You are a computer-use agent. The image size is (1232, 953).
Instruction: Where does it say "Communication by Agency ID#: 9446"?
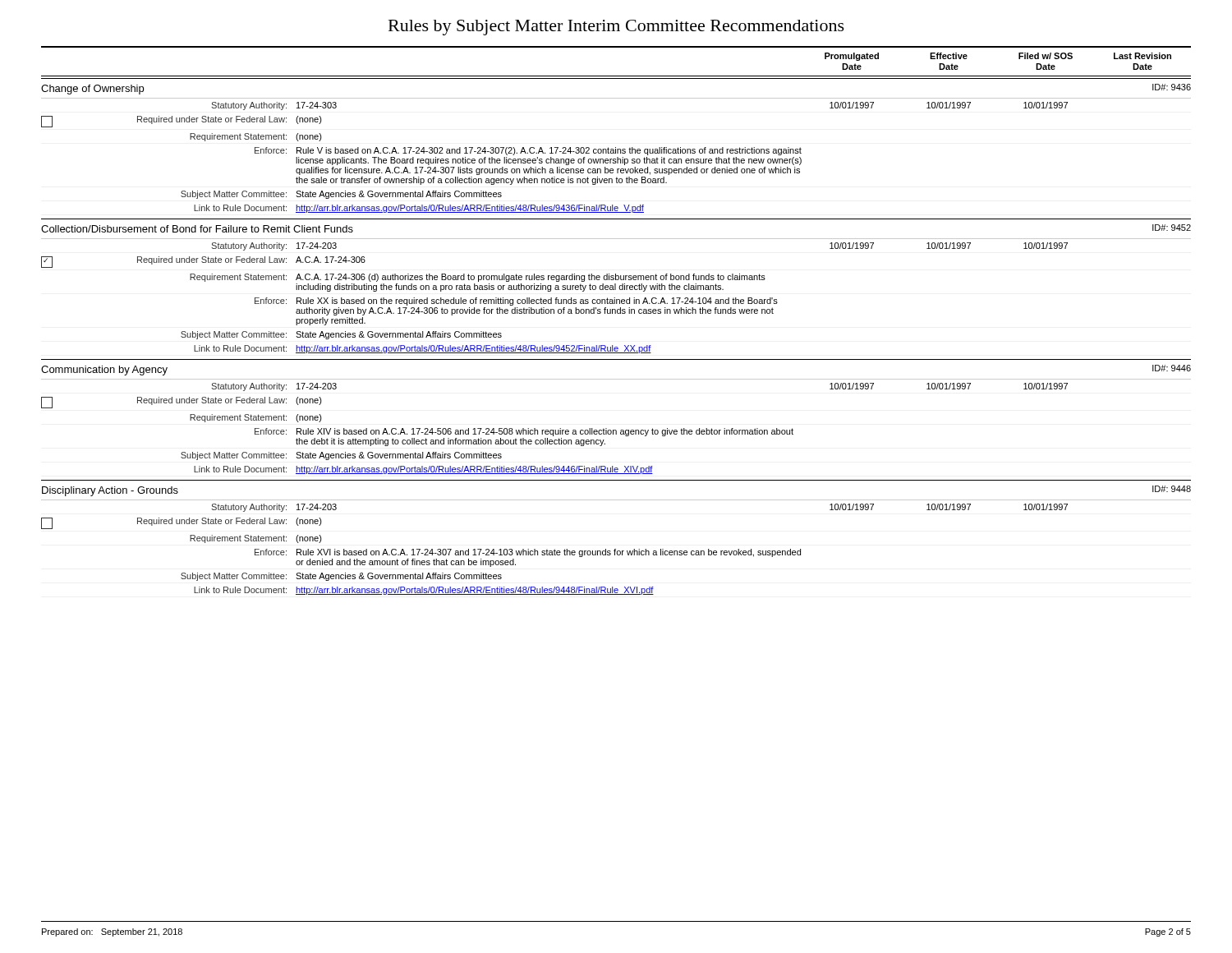click(616, 369)
